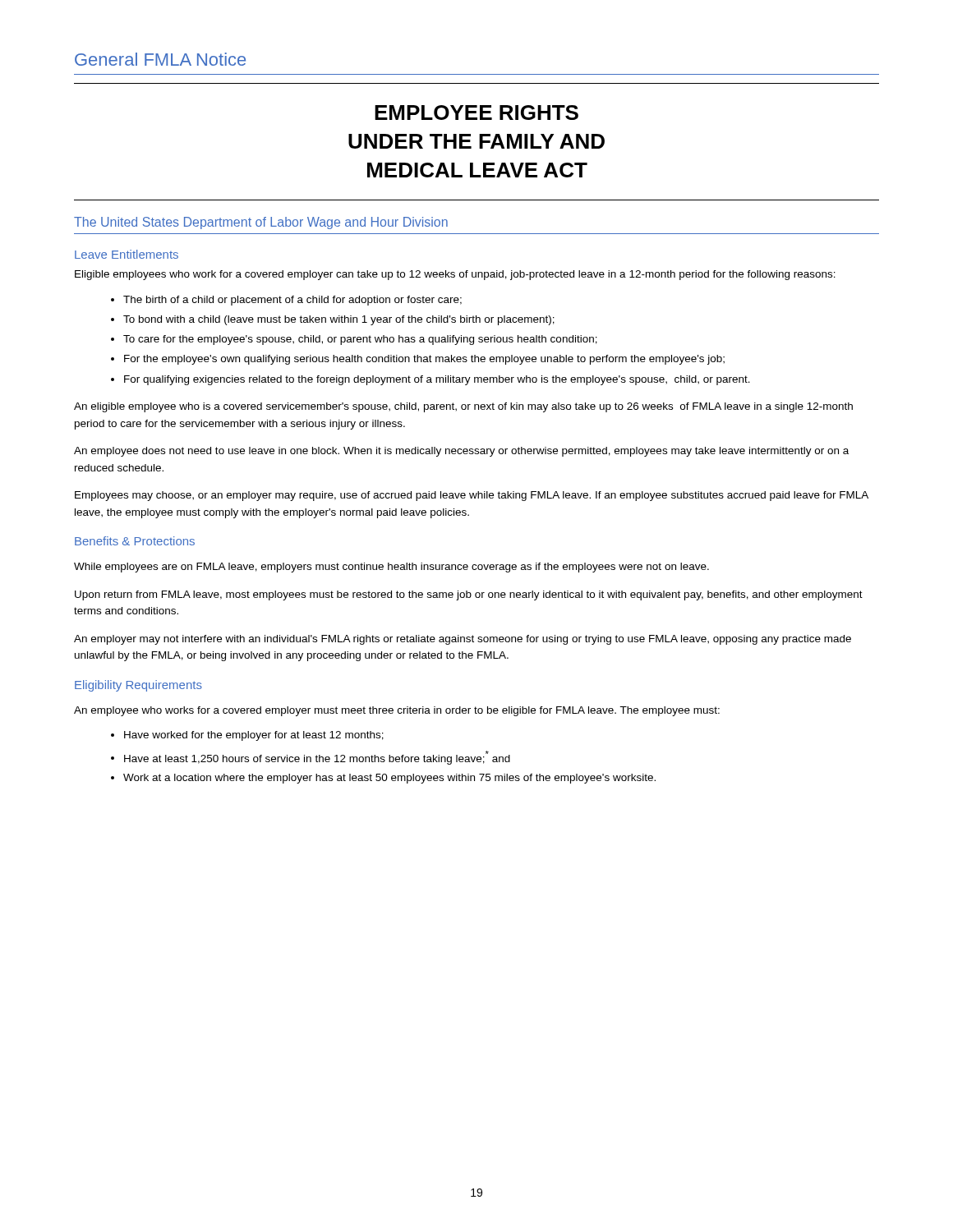Click the passage that begins "An employee who works for a covered employer"
This screenshot has height=1232, width=953.
tap(476, 711)
